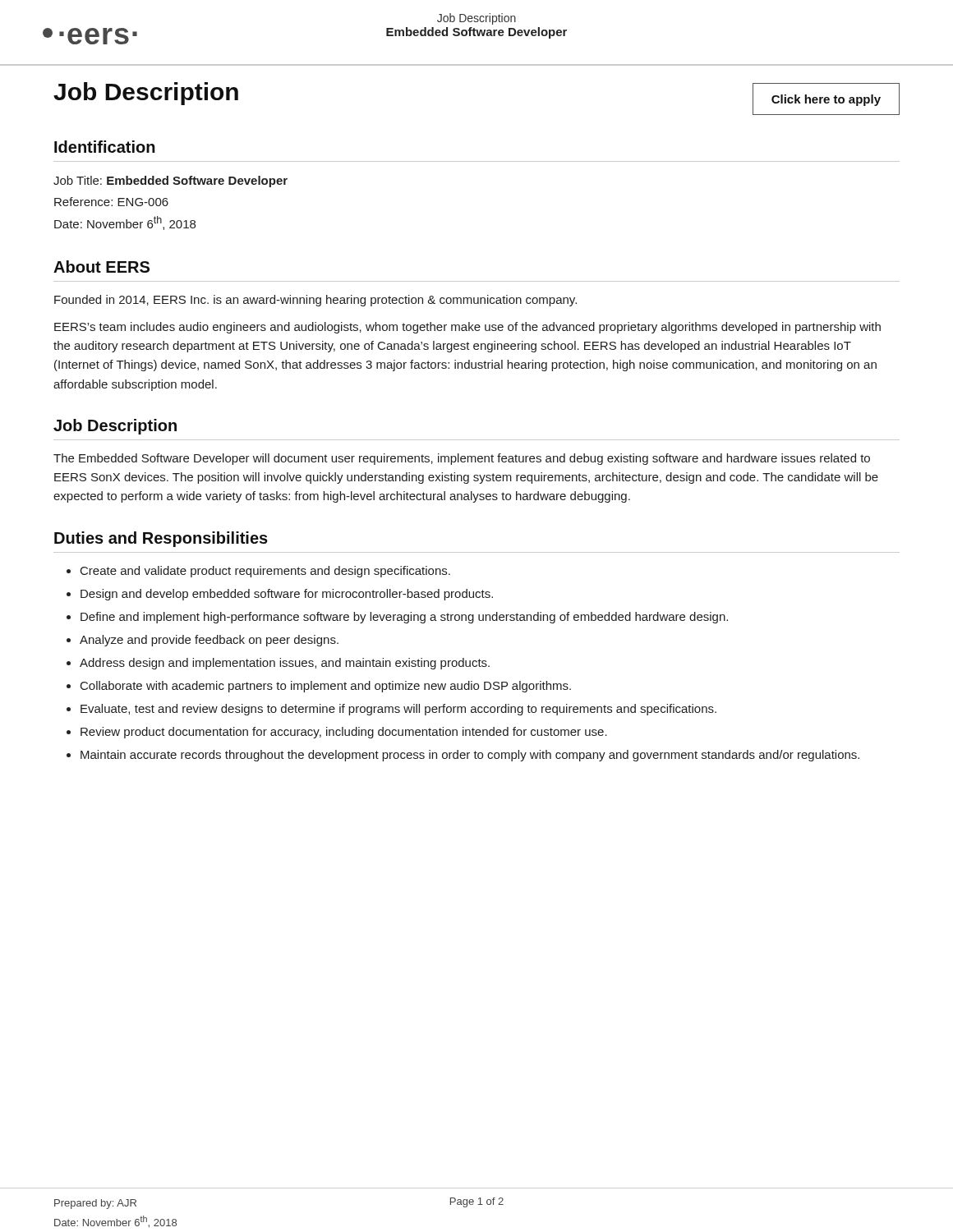
Task: Find the block on this page that starts "Address design and implementation"
Action: (x=285, y=662)
